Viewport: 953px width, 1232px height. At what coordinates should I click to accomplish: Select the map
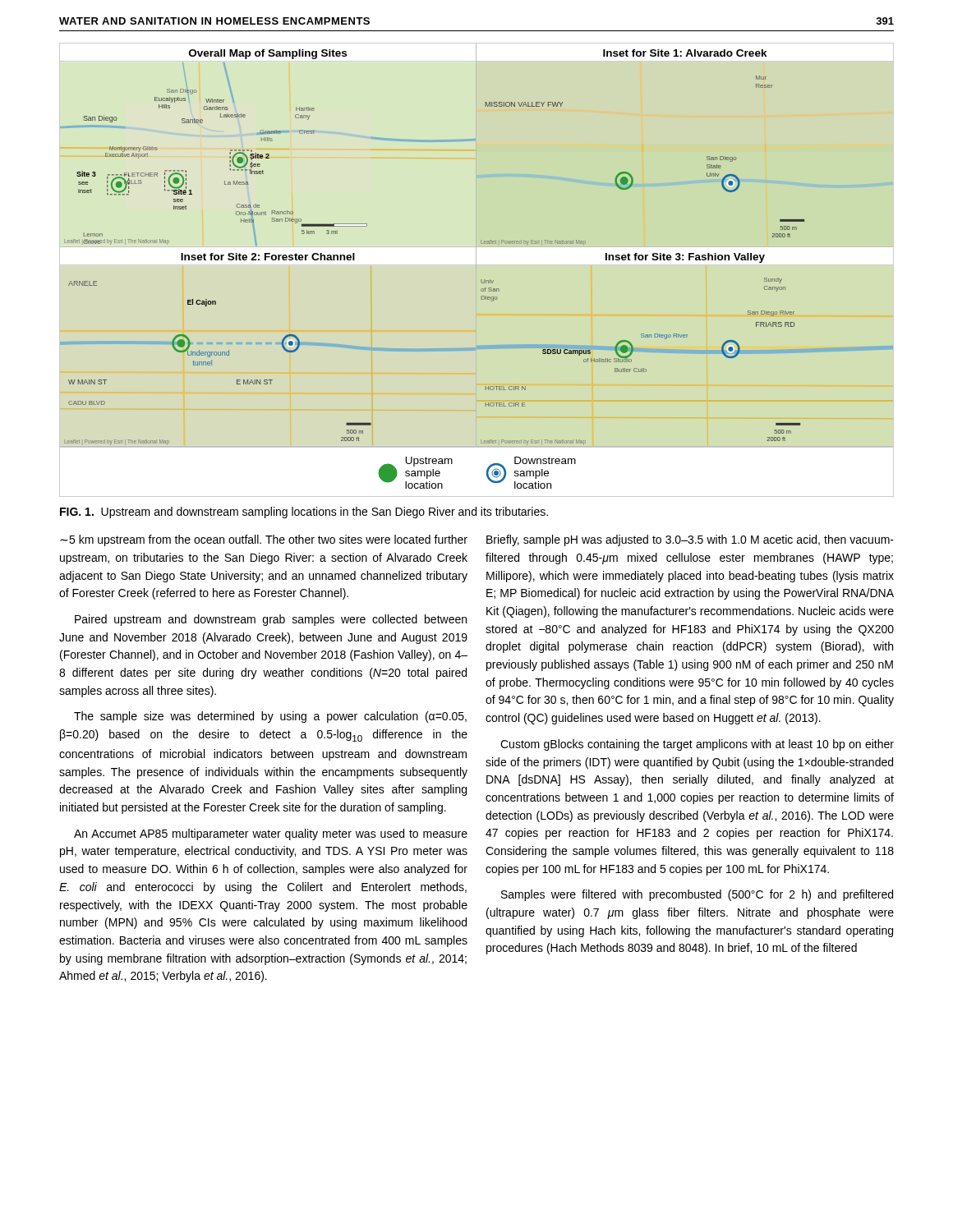(476, 270)
